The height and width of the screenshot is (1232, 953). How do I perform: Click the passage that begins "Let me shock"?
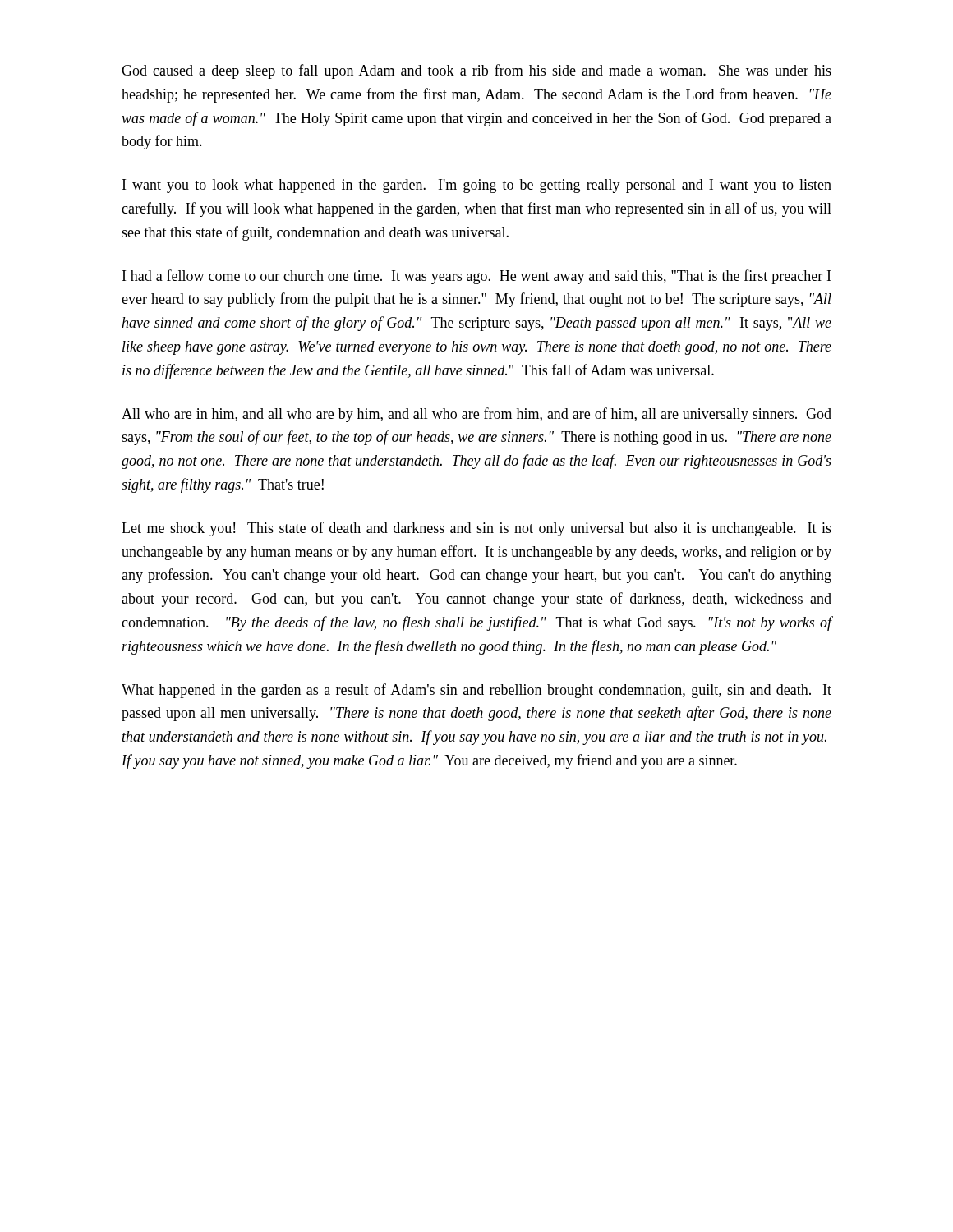pyautogui.click(x=476, y=587)
